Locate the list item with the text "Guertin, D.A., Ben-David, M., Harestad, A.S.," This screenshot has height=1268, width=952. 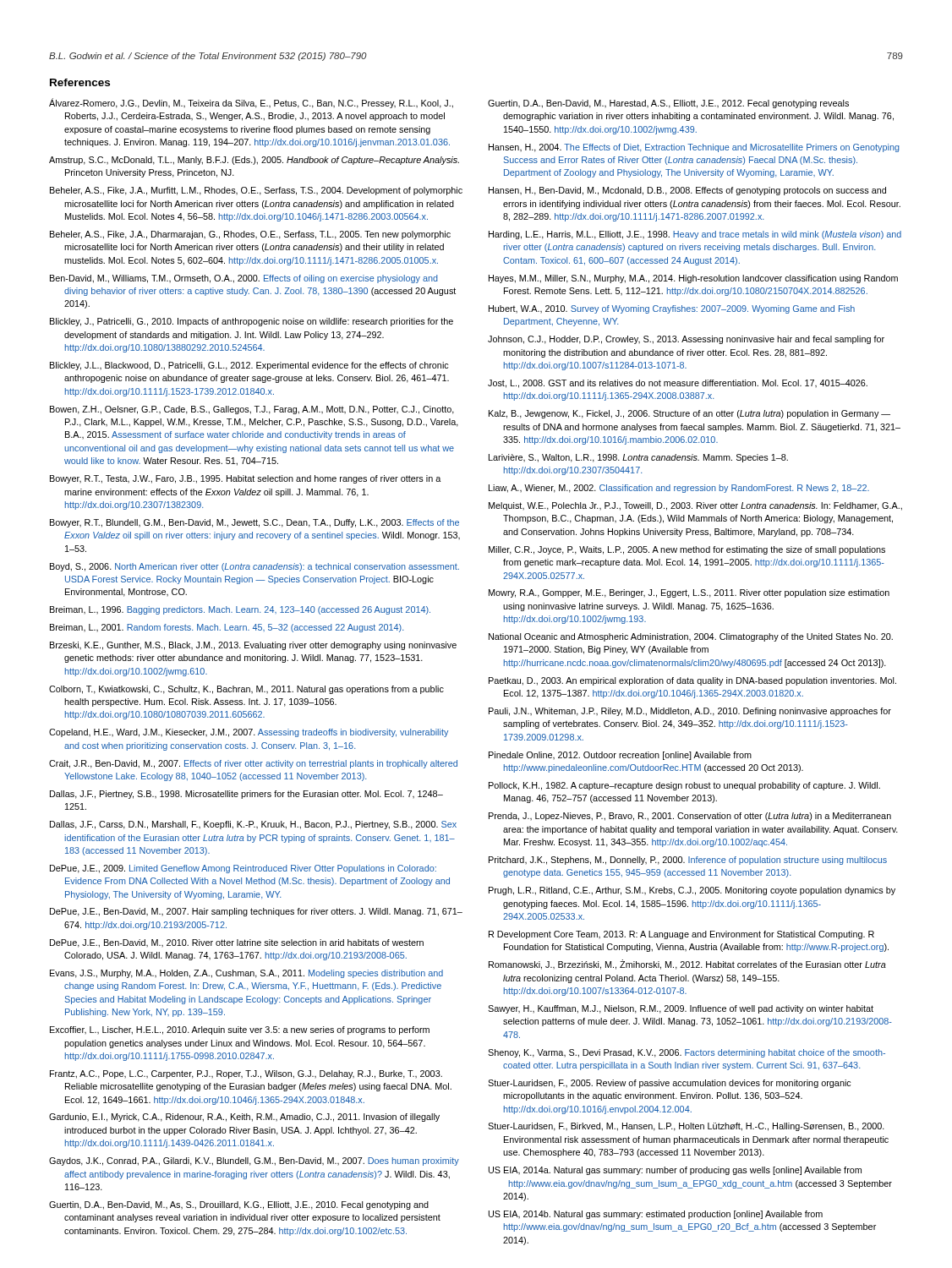(x=691, y=116)
